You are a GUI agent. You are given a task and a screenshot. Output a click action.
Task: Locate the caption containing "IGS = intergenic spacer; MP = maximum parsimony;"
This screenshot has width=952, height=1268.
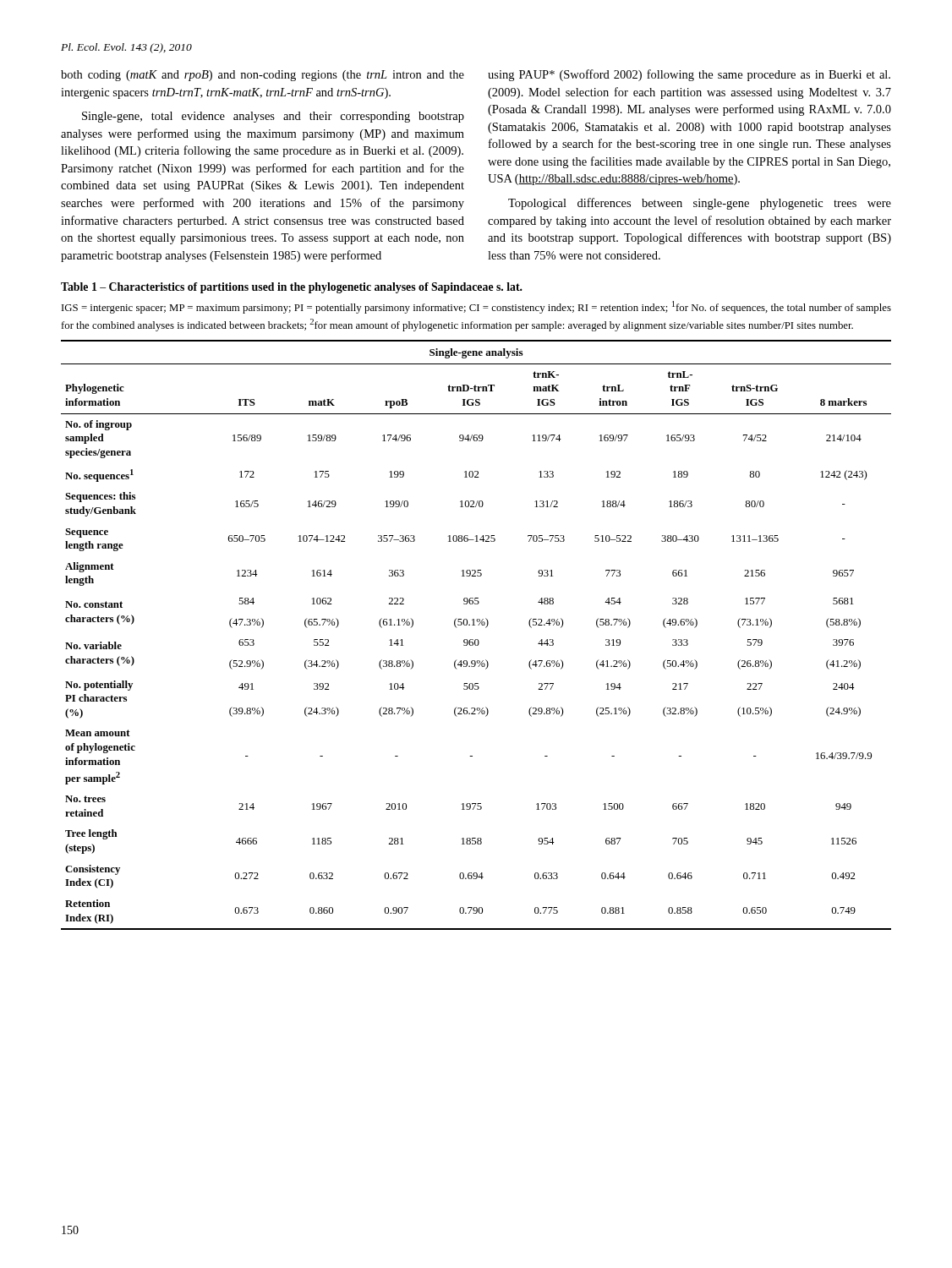click(x=476, y=316)
